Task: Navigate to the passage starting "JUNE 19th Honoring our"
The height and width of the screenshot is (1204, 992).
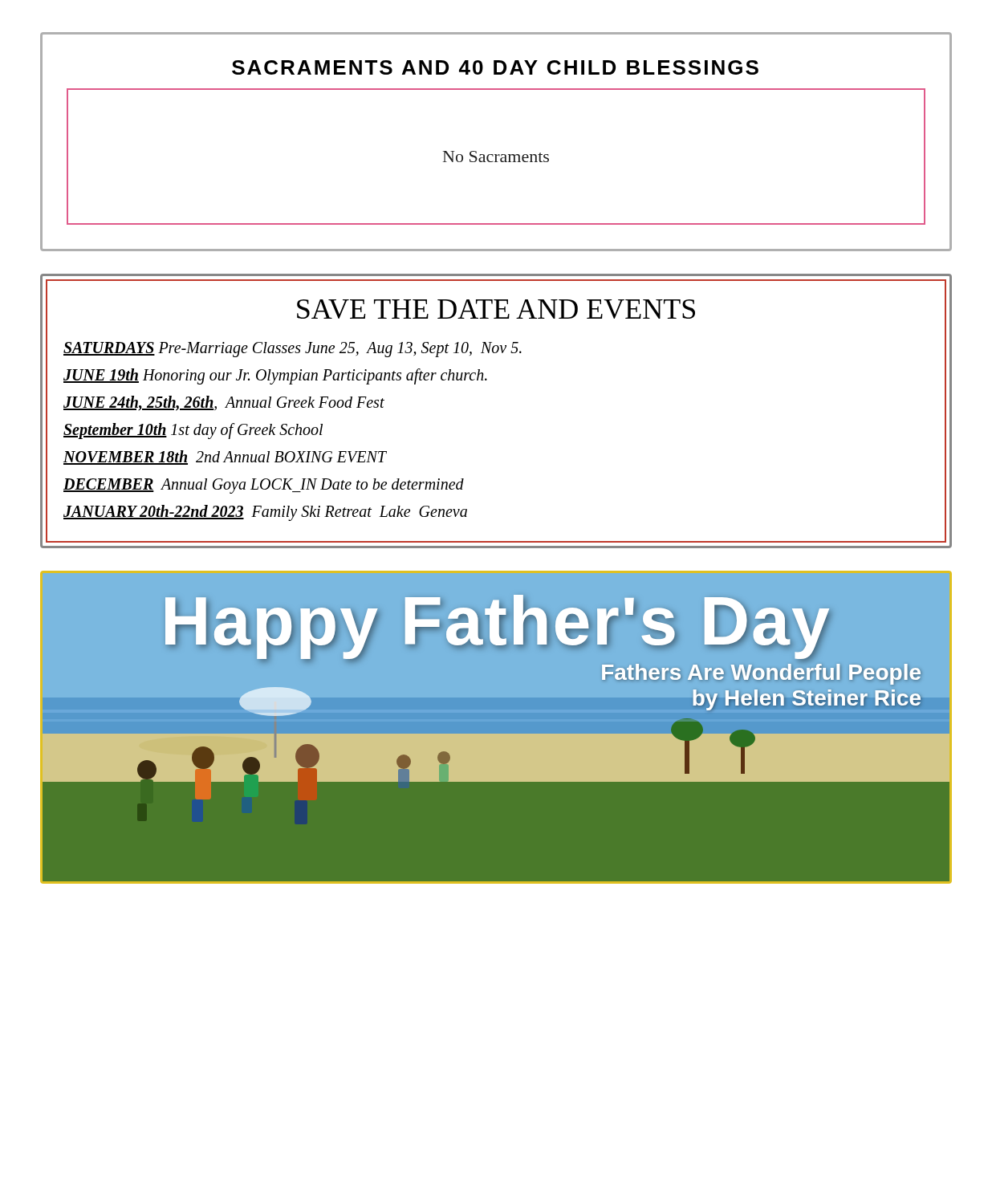Action: click(276, 375)
